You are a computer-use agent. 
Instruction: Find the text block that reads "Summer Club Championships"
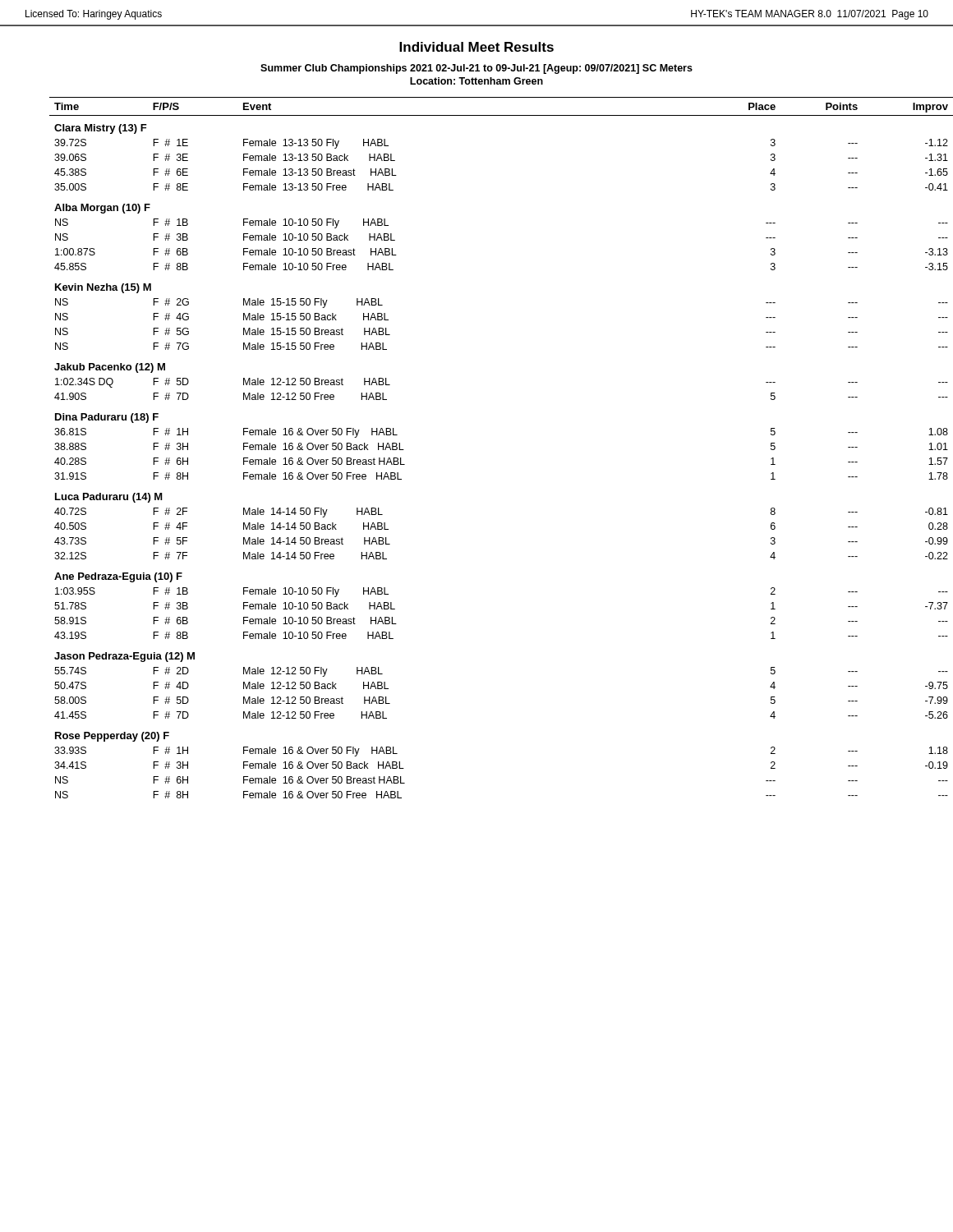click(476, 68)
